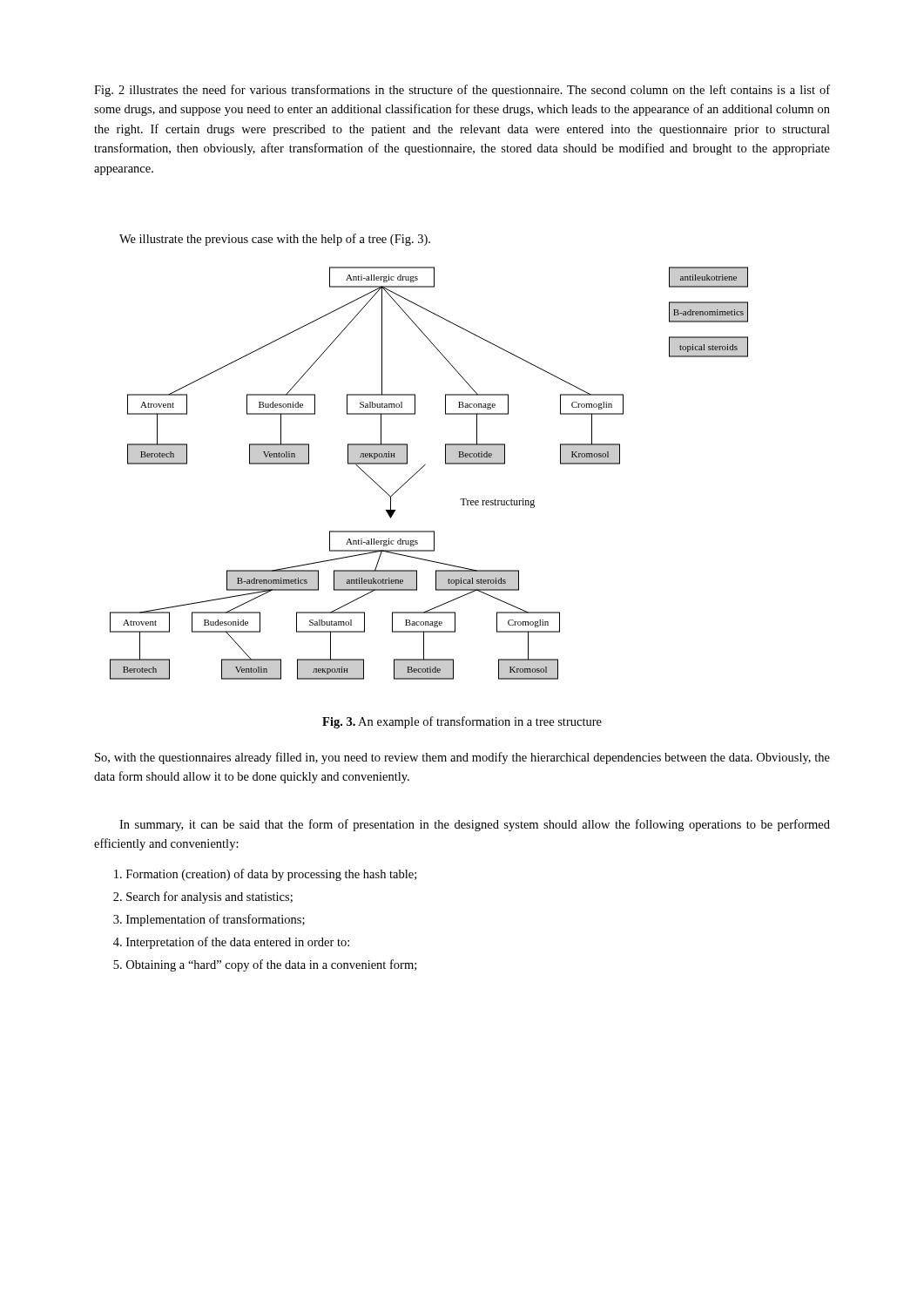Locate the flowchart
This screenshot has height=1307, width=924.
[462, 481]
